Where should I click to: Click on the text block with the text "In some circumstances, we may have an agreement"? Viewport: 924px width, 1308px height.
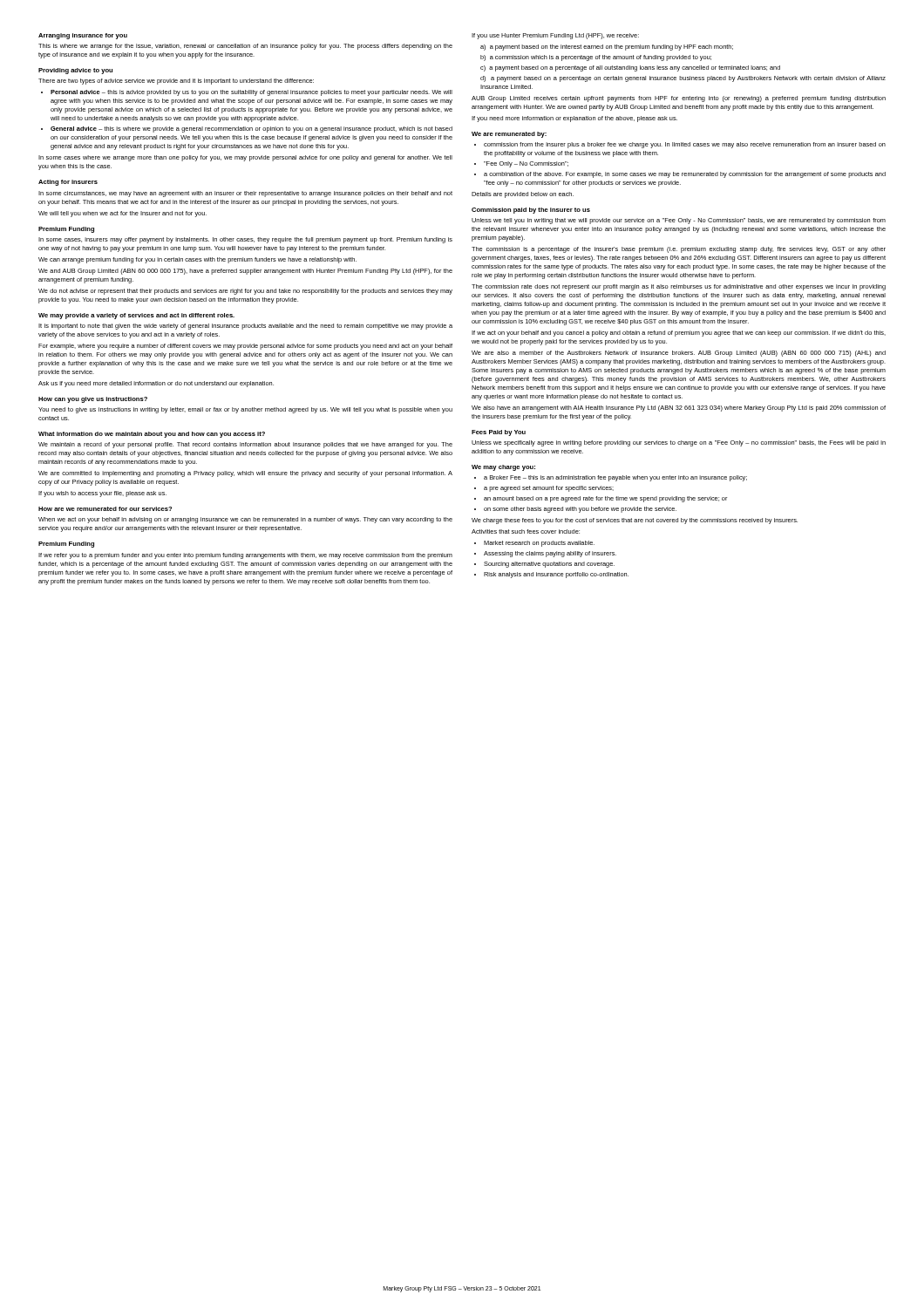[x=245, y=198]
